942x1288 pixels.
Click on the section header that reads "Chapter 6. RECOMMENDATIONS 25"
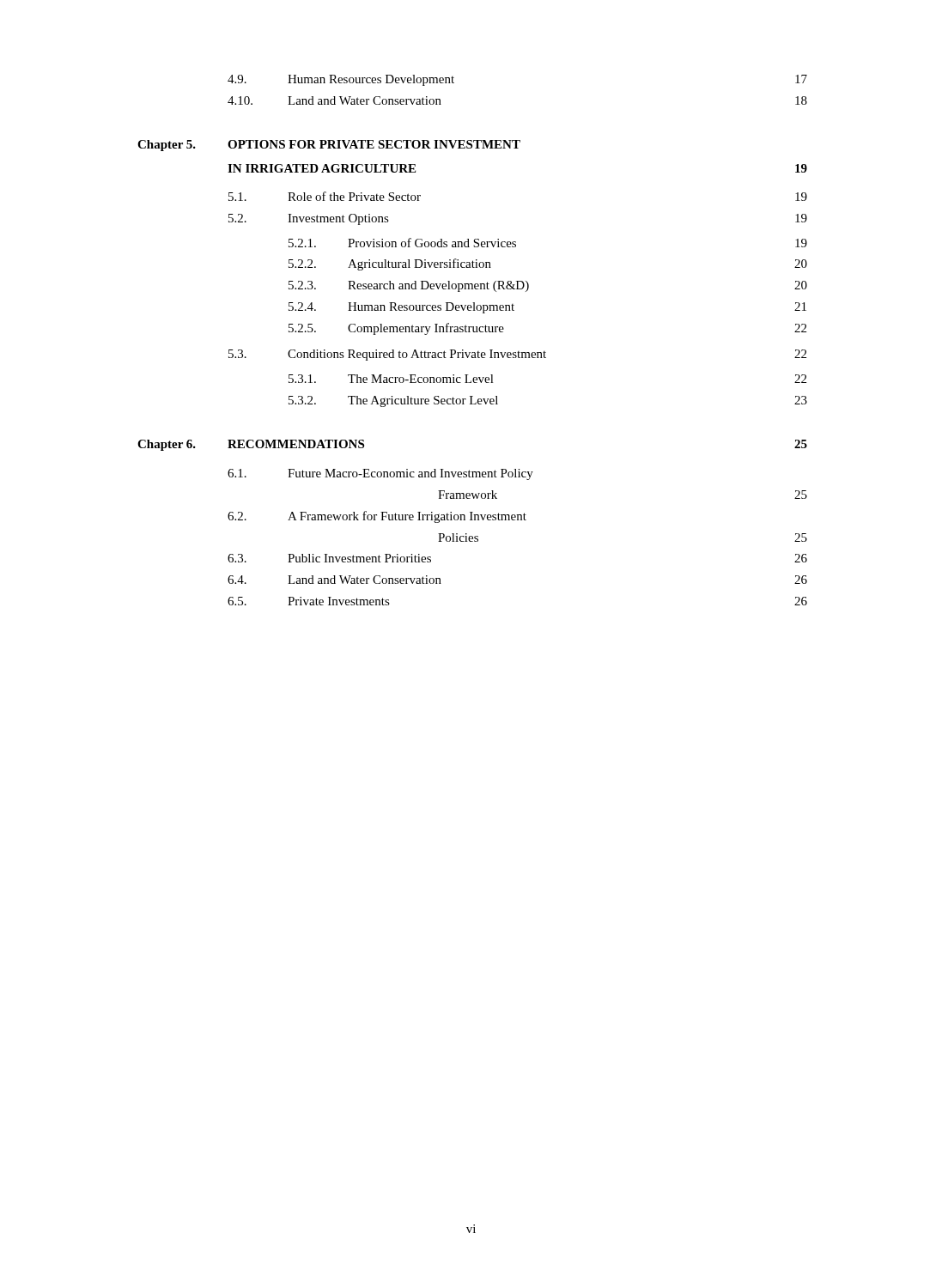(165, 445)
